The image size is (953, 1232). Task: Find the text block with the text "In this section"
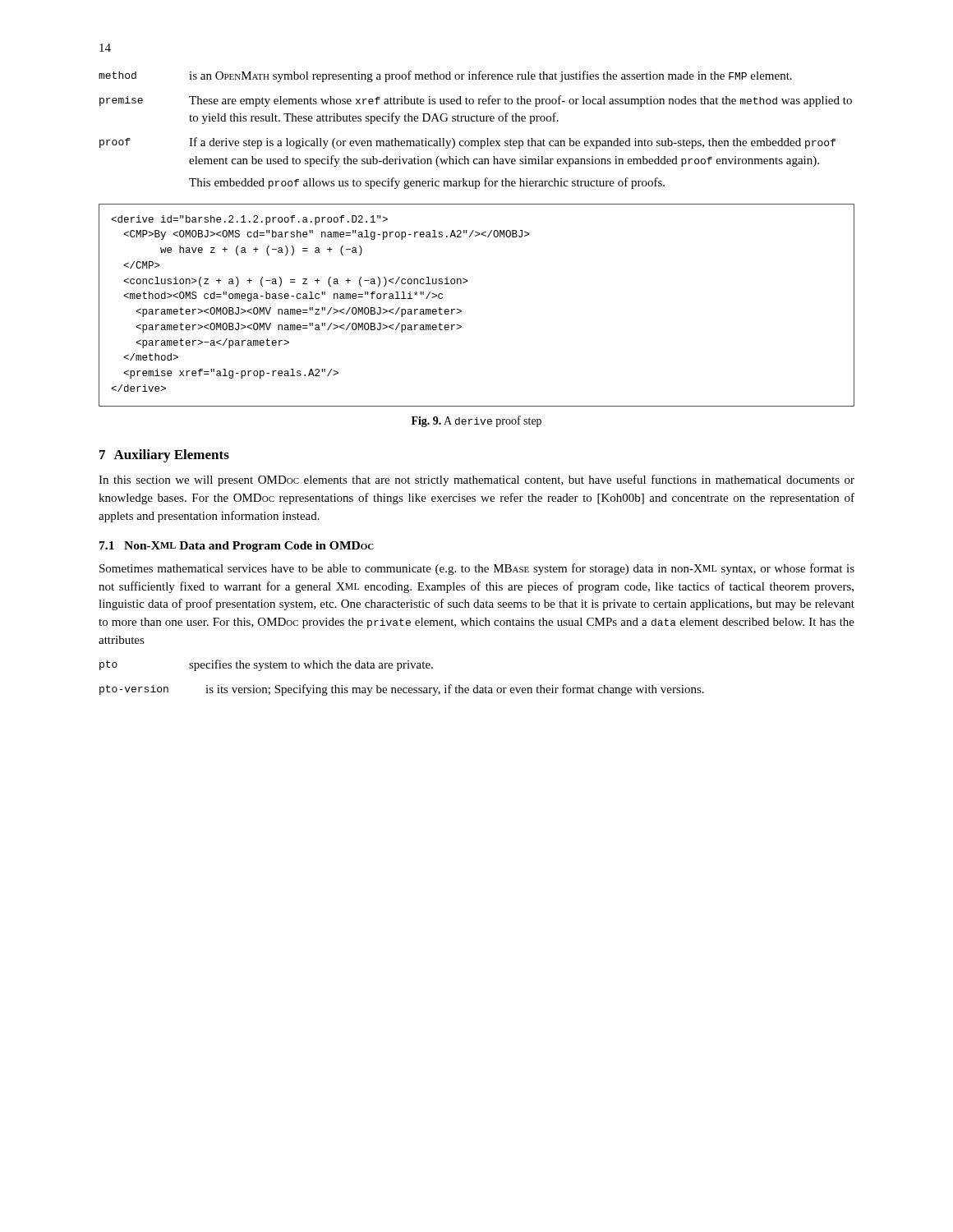coord(476,498)
